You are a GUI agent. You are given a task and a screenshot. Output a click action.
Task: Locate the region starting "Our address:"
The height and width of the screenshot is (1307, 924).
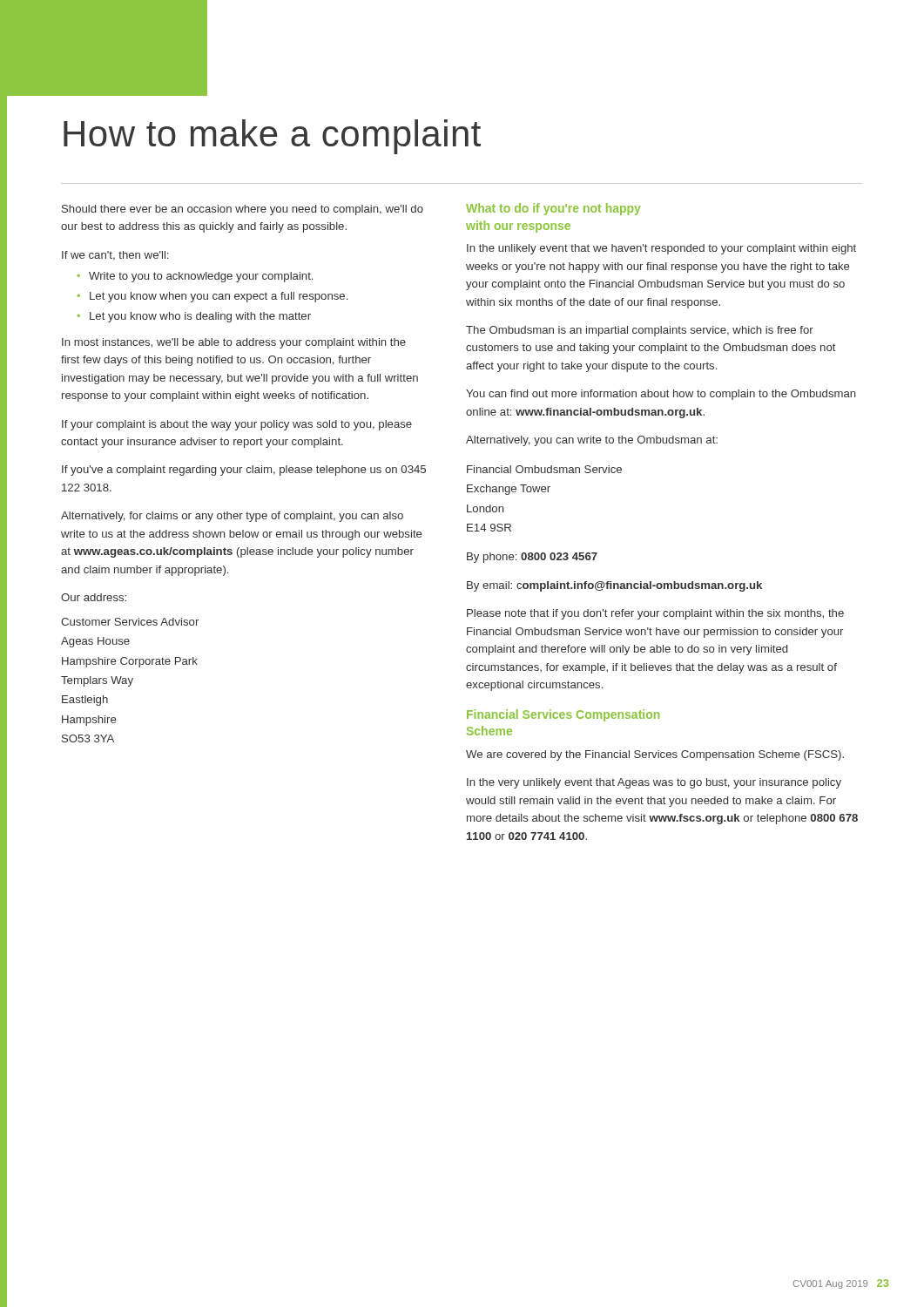click(94, 597)
